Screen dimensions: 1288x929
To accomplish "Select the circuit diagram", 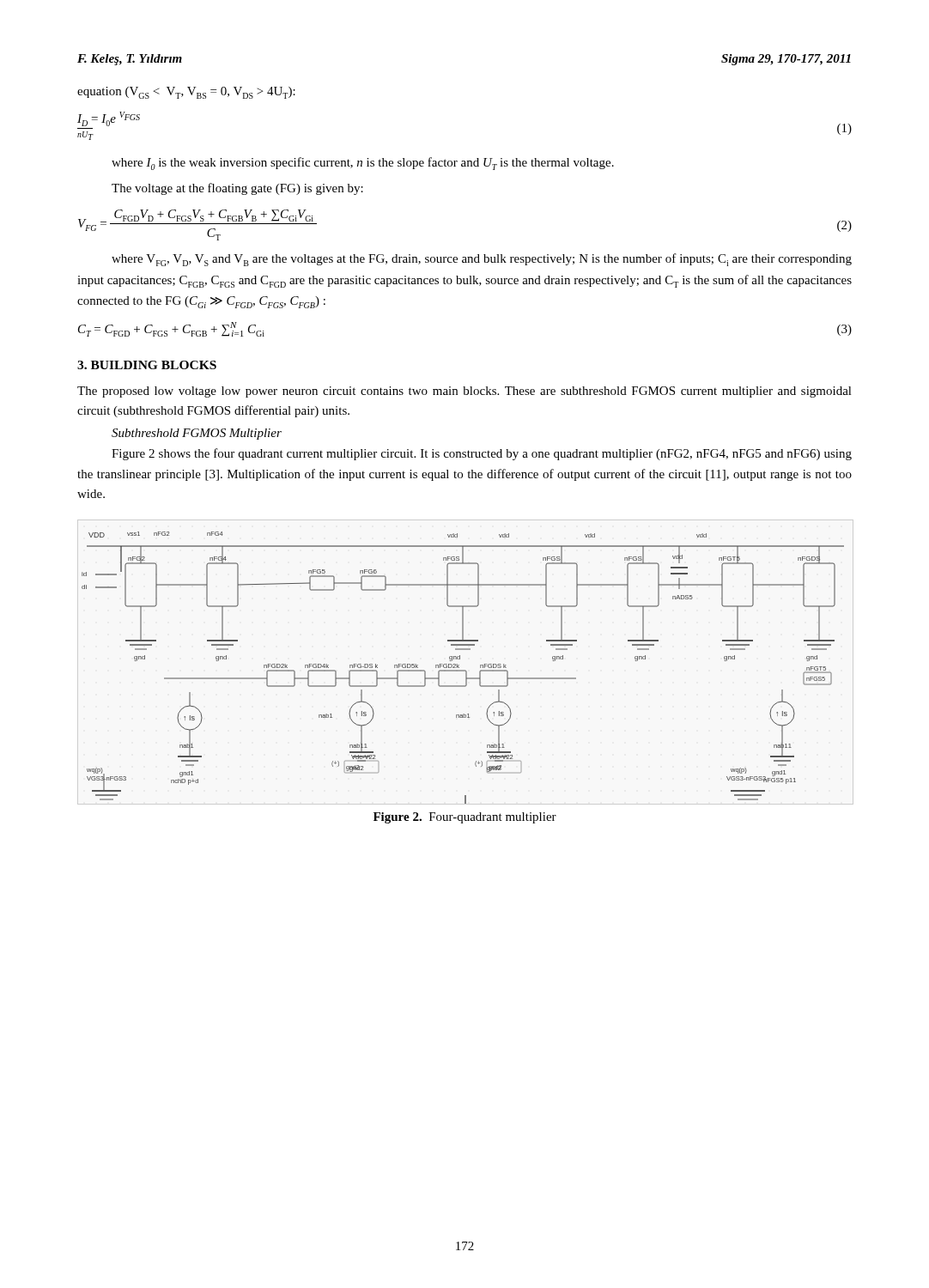I will (465, 662).
